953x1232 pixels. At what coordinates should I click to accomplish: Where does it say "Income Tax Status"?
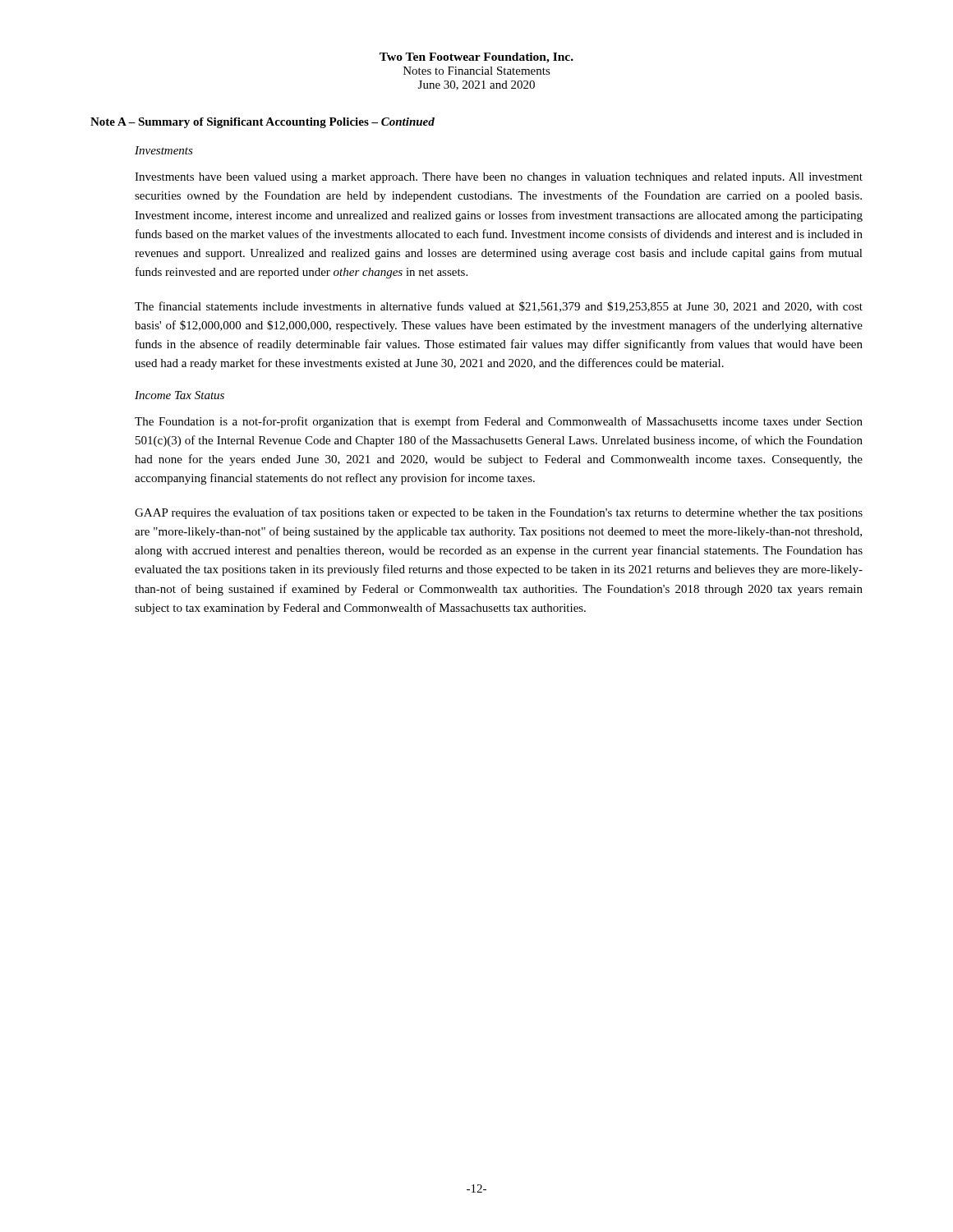(180, 395)
